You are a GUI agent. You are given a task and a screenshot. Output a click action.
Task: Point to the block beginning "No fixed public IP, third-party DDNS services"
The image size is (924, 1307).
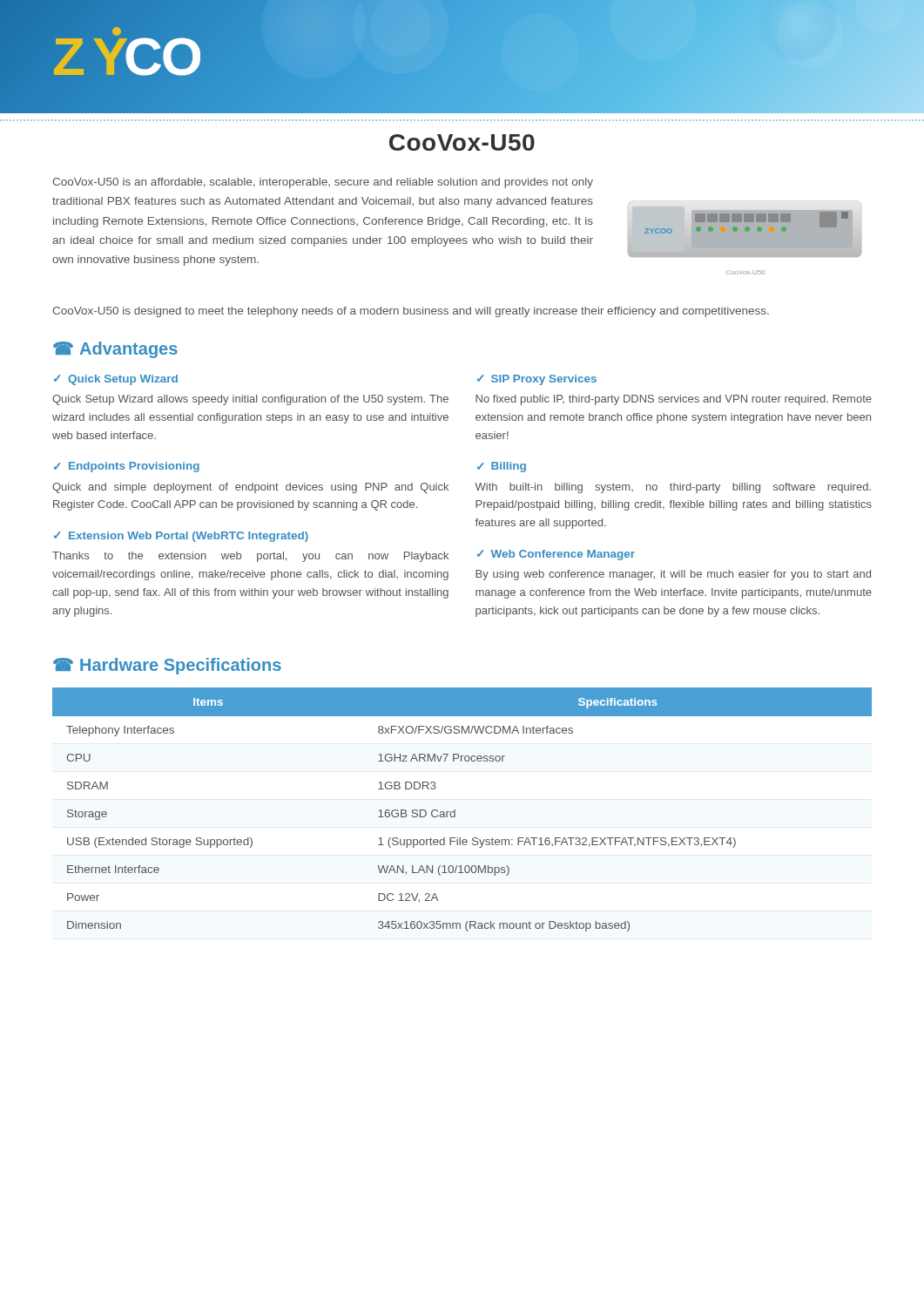673,417
